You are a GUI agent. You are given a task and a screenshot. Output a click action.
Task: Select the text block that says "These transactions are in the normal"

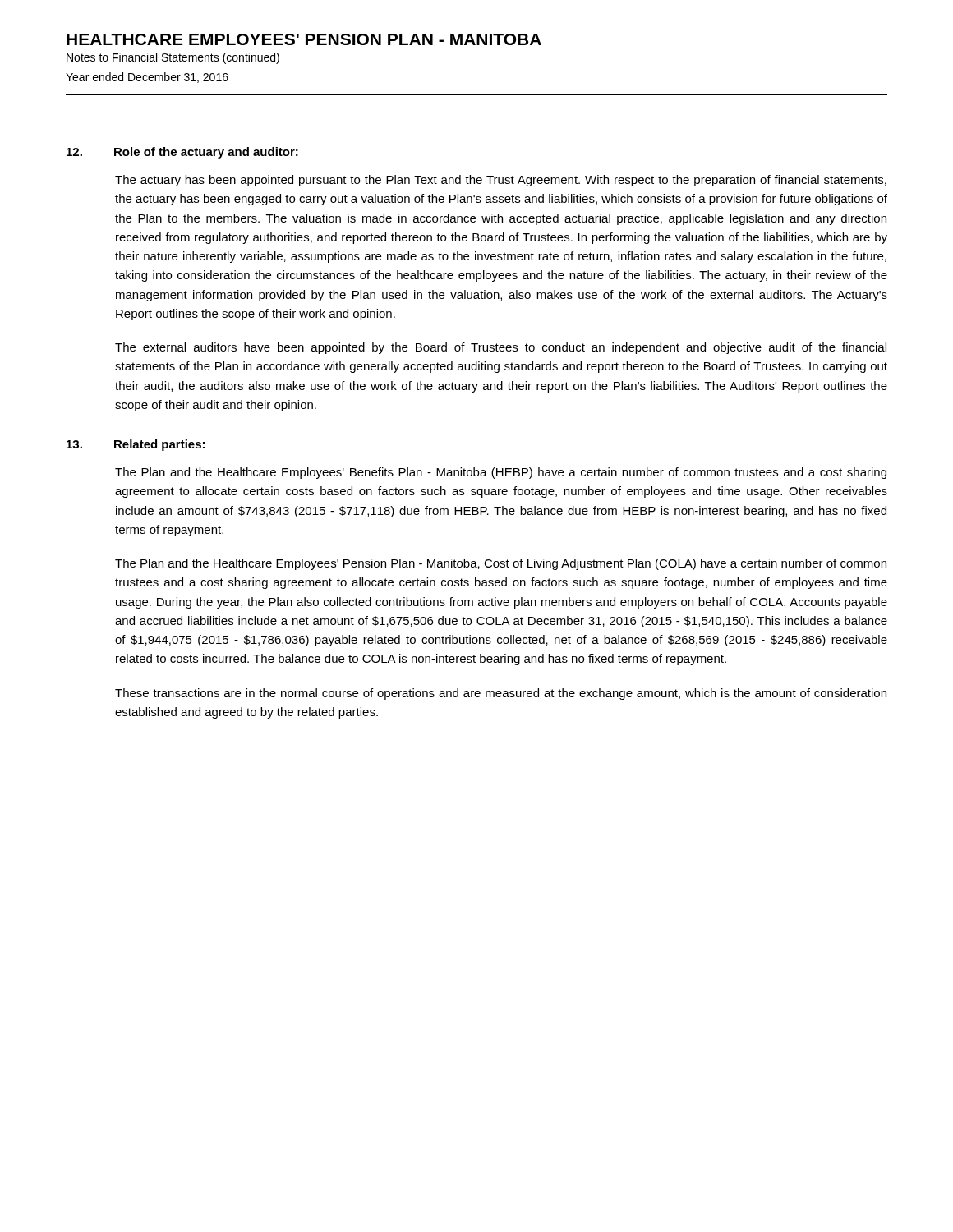click(x=501, y=702)
